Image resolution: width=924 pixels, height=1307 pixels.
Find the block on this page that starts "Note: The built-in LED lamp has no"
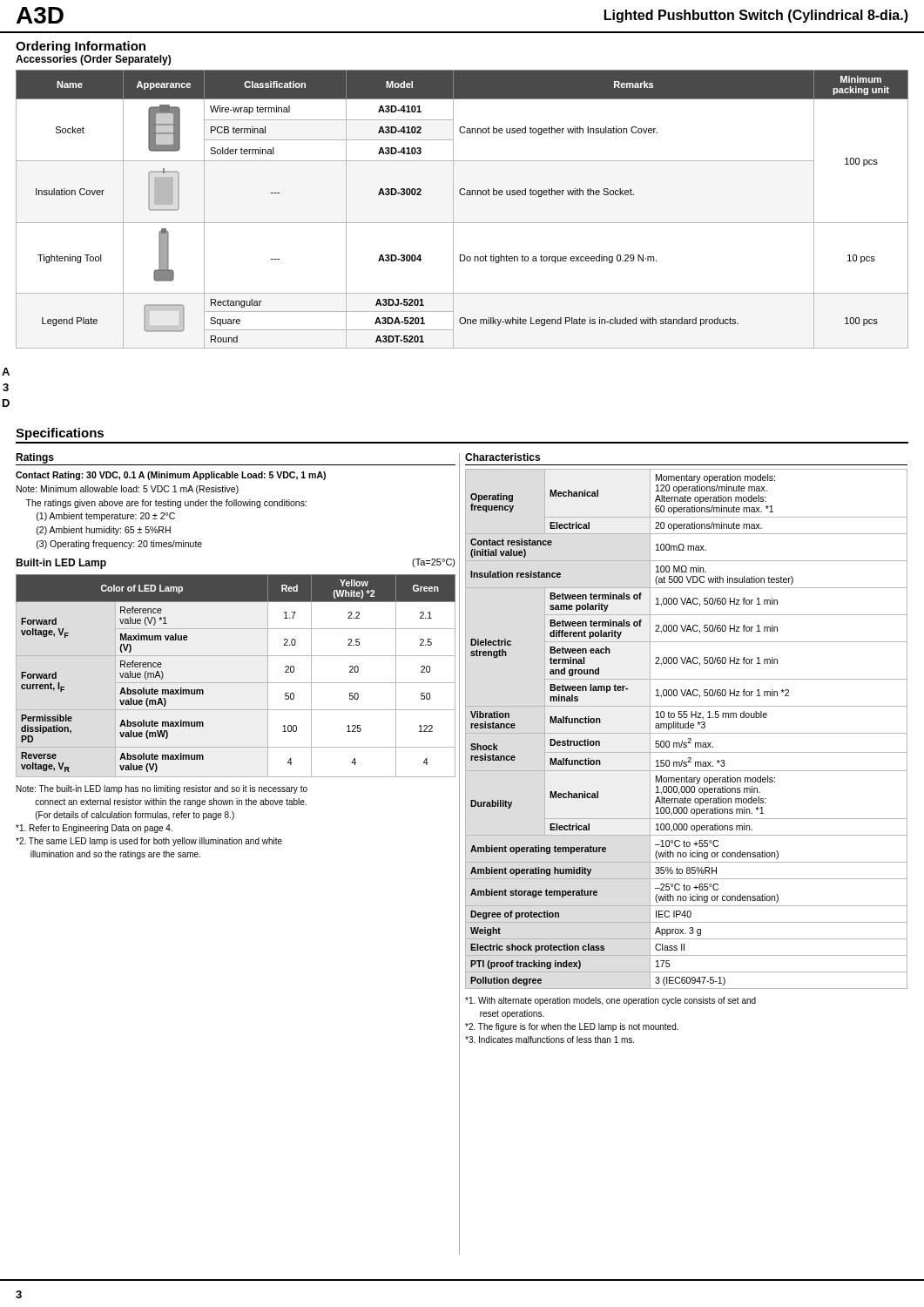pyautogui.click(x=162, y=821)
